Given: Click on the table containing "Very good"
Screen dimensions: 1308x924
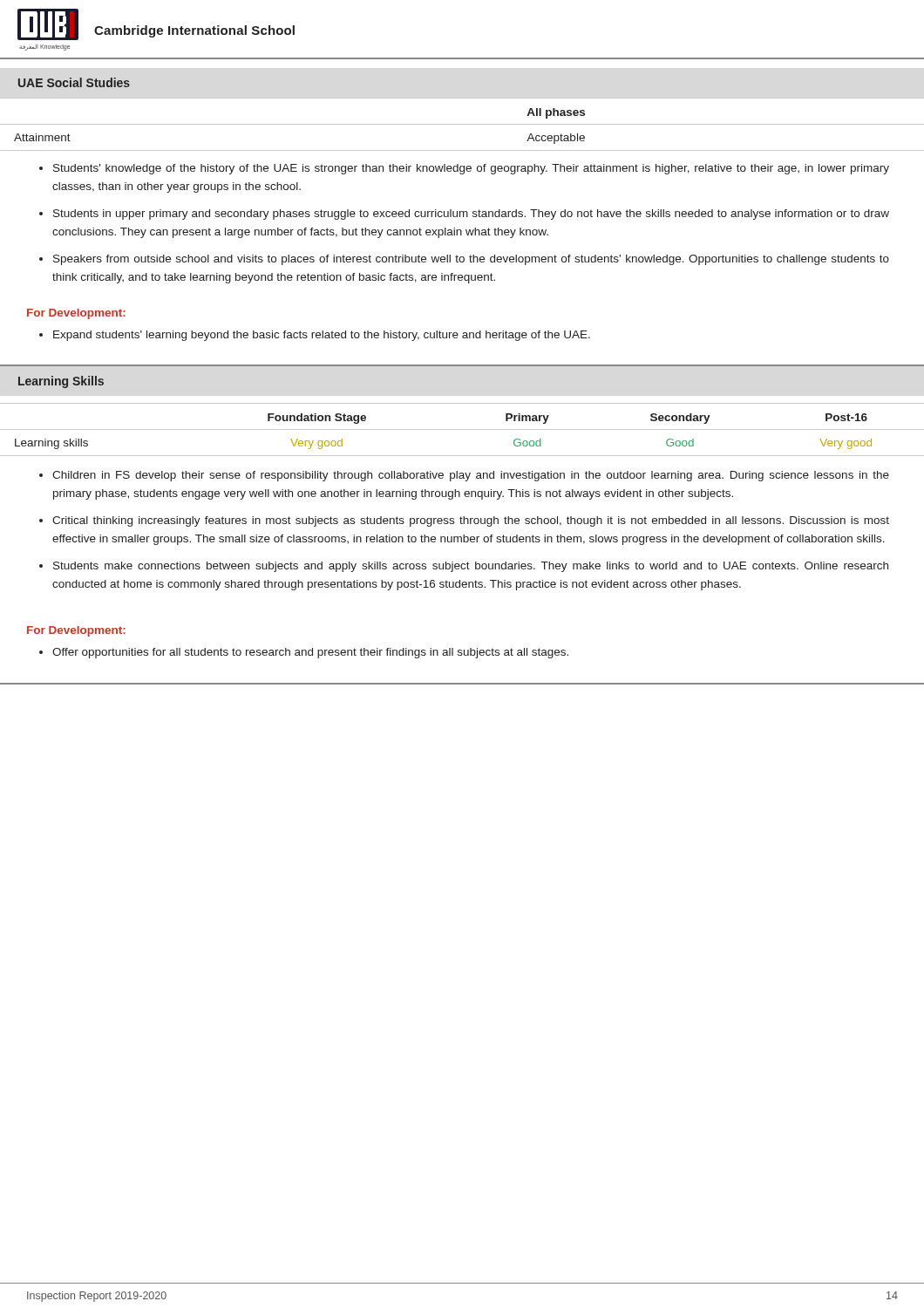Looking at the screenshot, I should pos(462,430).
